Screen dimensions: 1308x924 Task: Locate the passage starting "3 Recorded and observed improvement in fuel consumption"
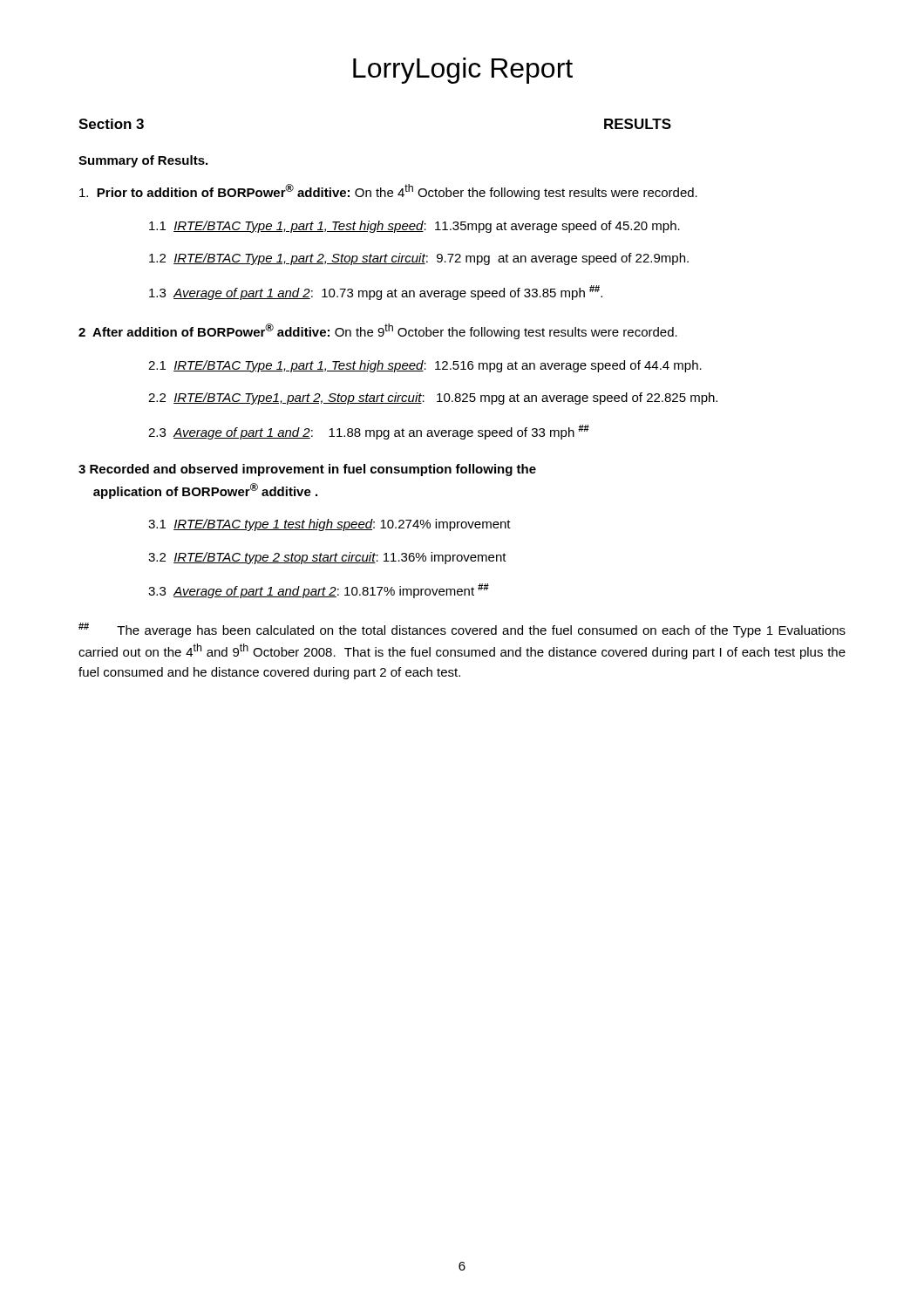[x=462, y=480]
